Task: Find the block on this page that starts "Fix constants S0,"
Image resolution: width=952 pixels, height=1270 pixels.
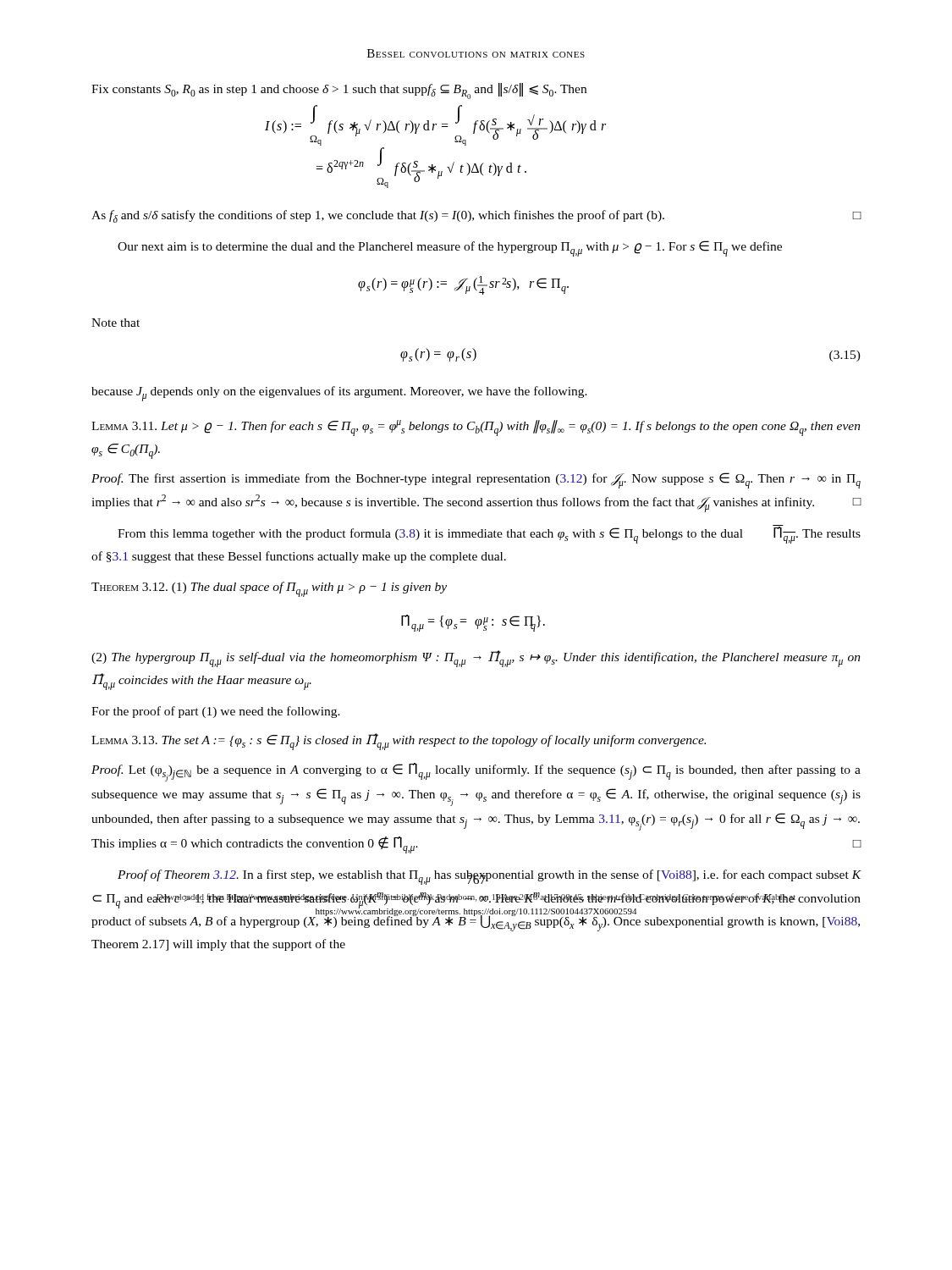Action: click(339, 91)
